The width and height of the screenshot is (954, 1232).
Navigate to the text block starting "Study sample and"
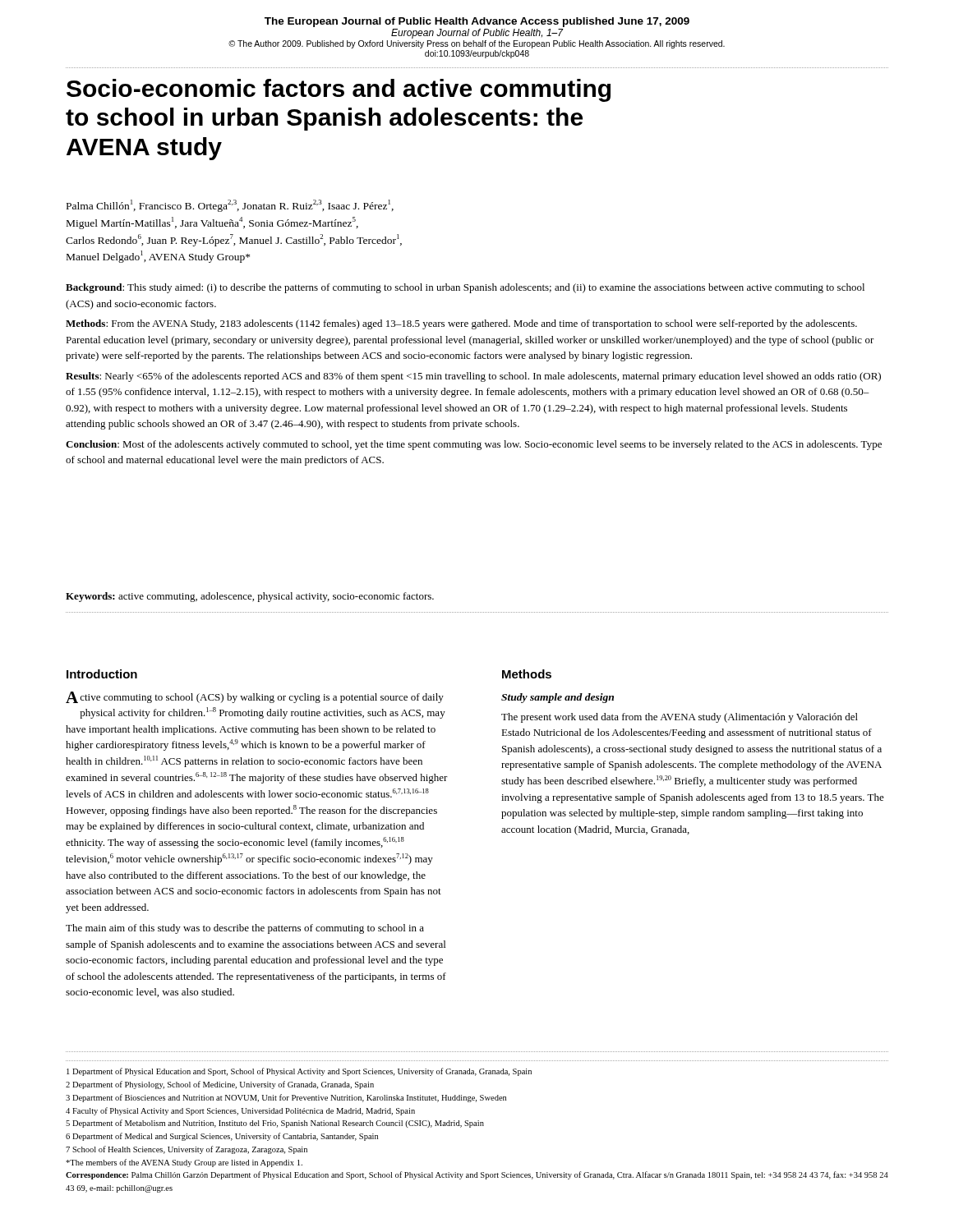tap(558, 698)
